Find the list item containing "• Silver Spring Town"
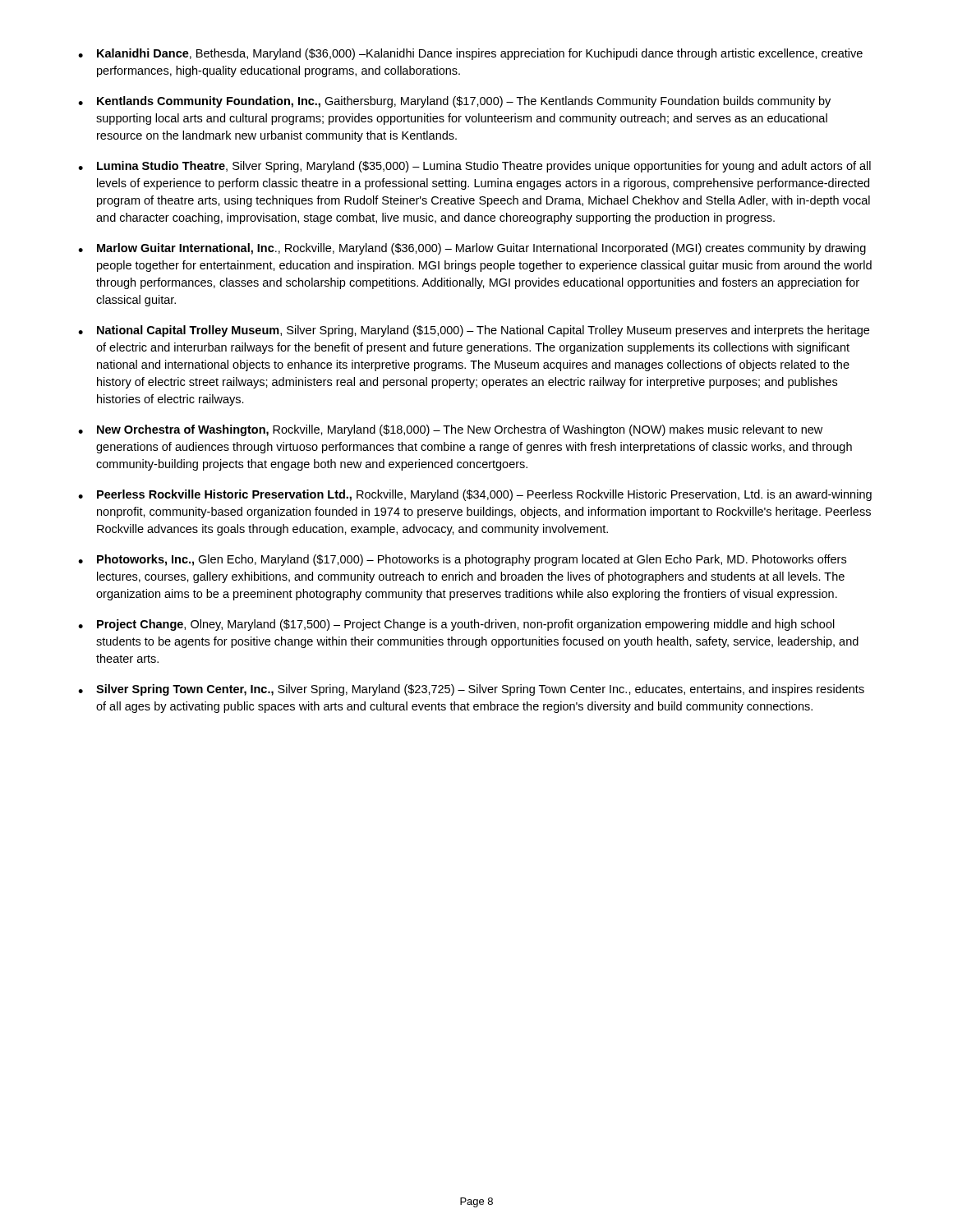Viewport: 953px width, 1232px height. pos(476,699)
